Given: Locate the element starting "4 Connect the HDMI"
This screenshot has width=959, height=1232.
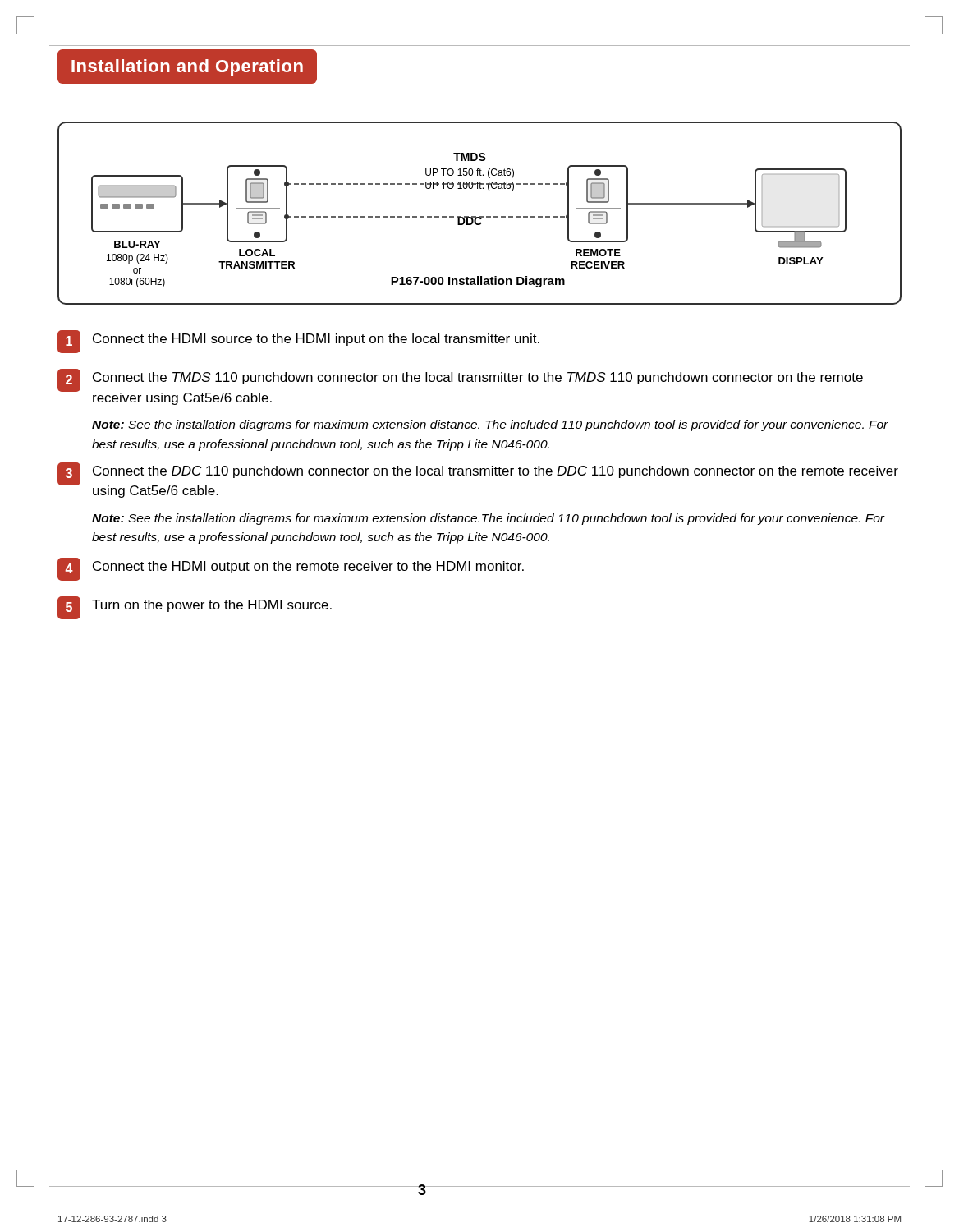Looking at the screenshot, I should (x=480, y=568).
